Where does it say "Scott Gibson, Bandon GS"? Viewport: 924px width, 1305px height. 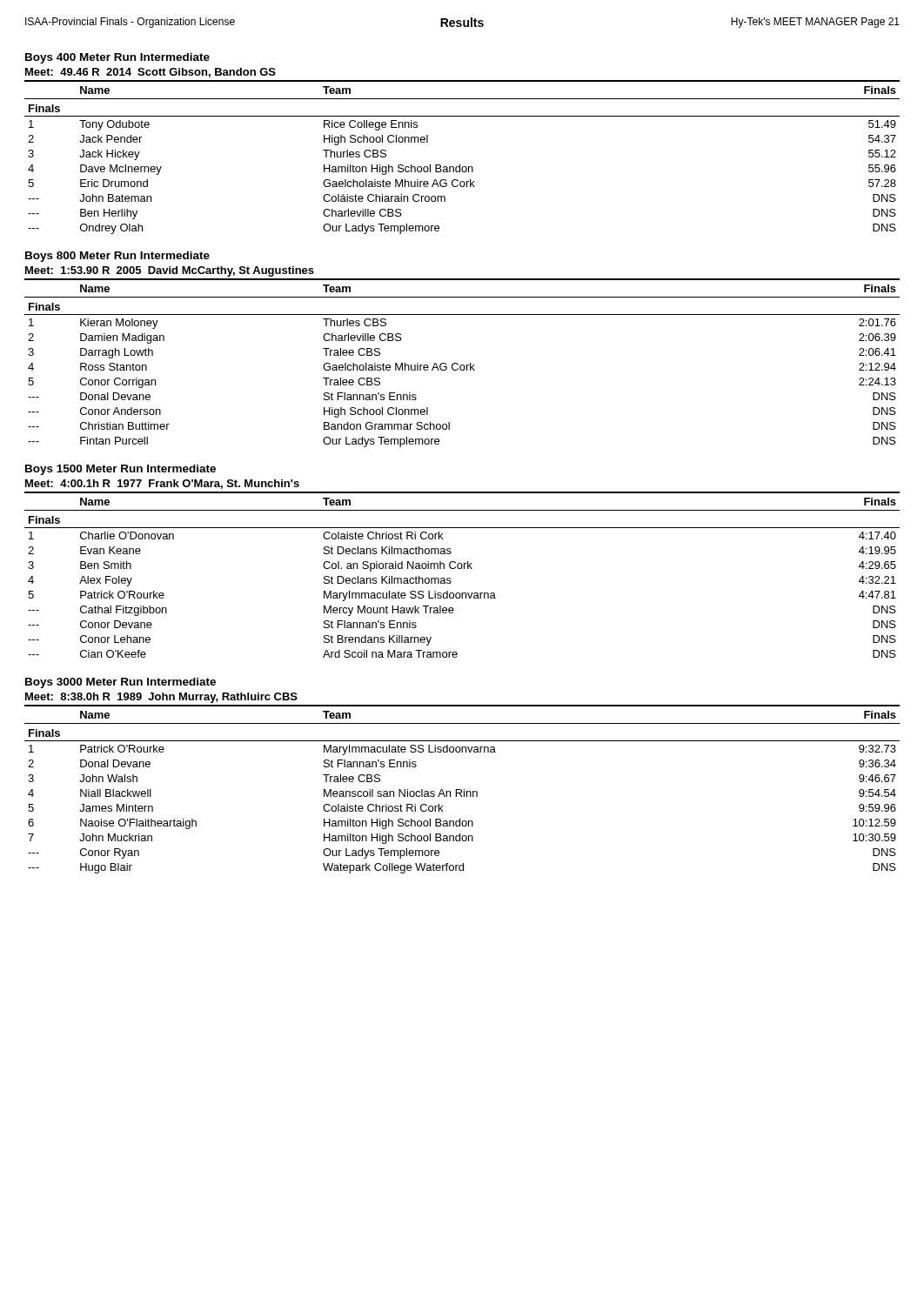(x=207, y=72)
